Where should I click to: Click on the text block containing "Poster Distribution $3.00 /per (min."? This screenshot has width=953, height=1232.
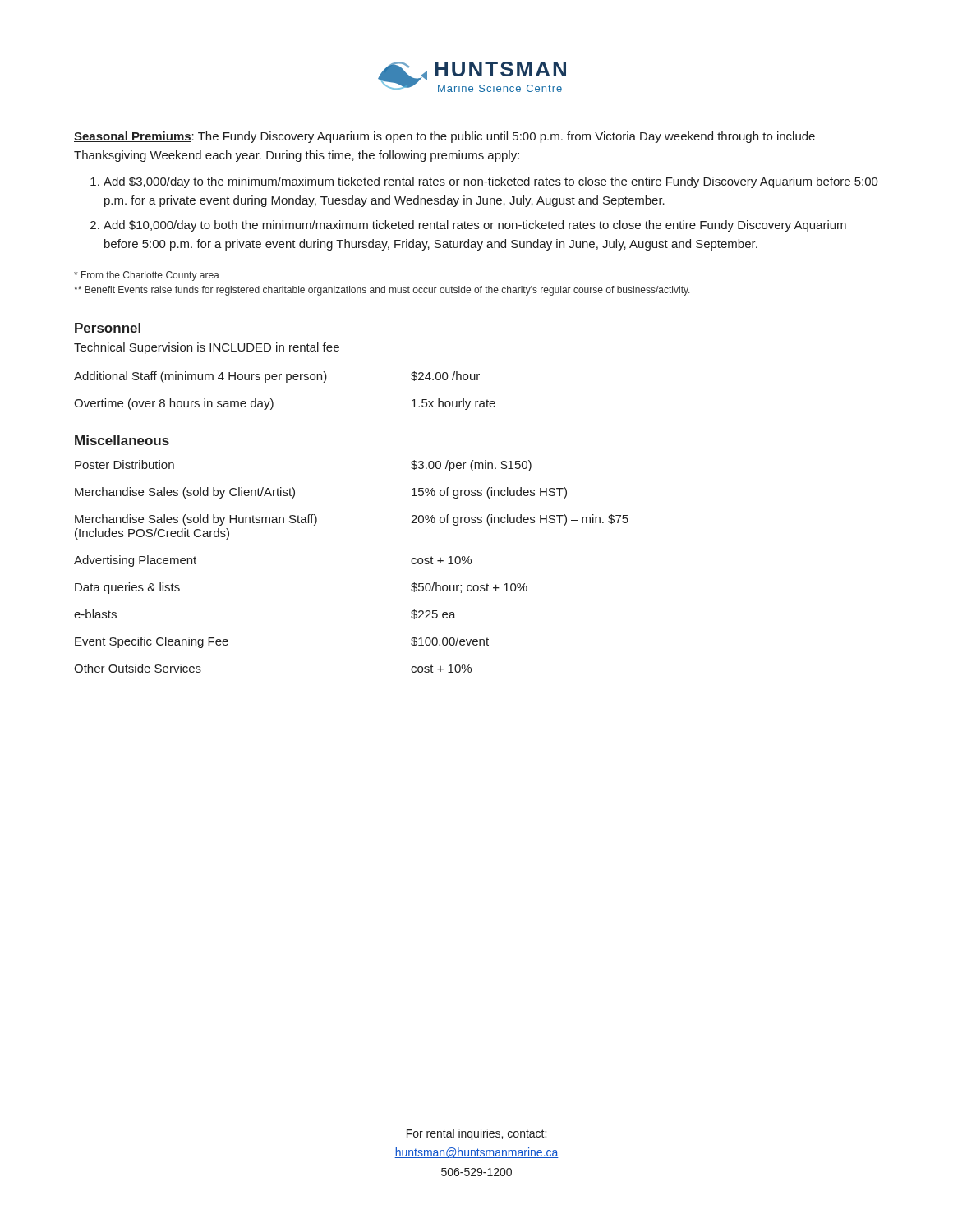tap(123, 465)
